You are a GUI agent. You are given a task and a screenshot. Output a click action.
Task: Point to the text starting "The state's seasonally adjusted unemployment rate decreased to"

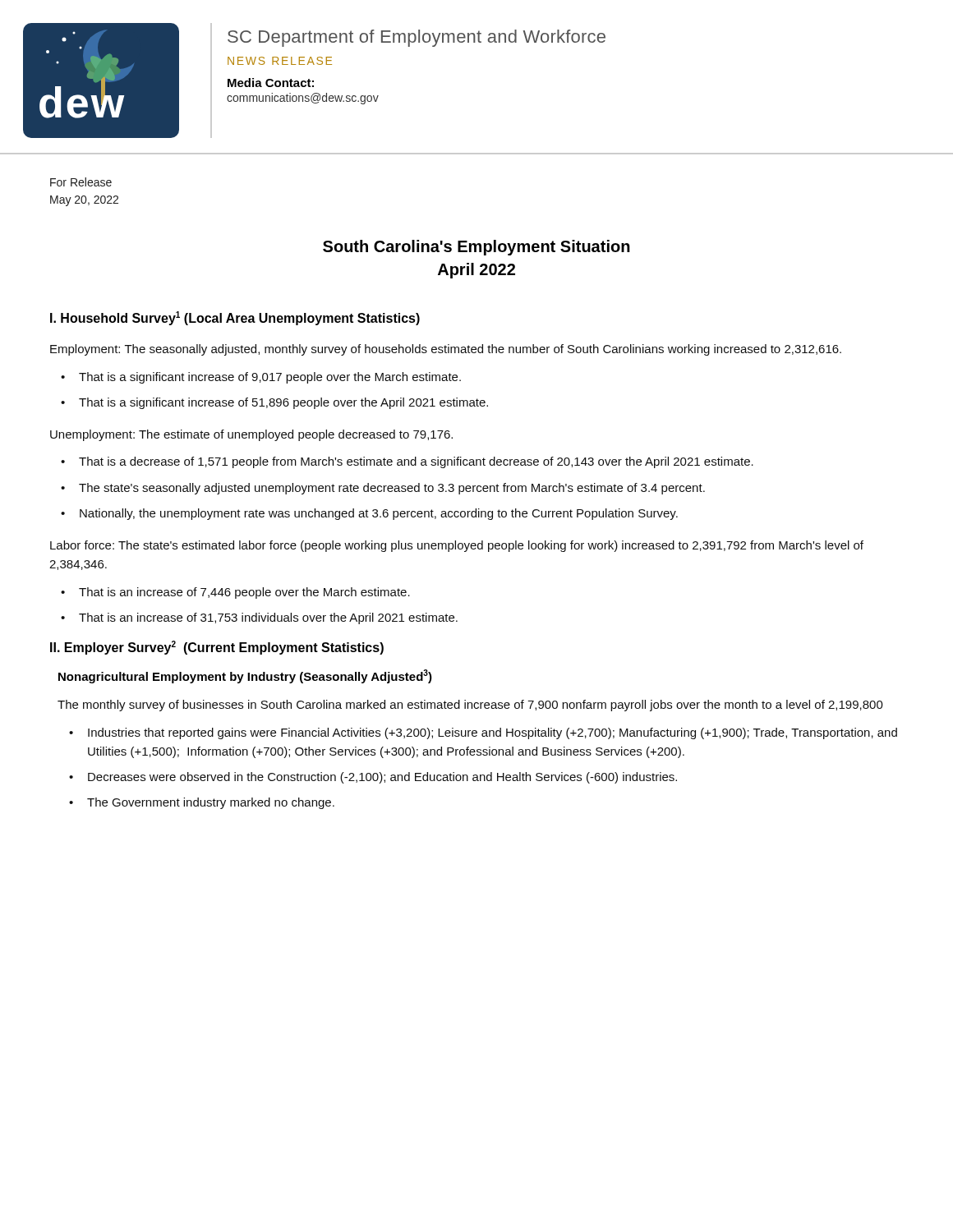(x=392, y=487)
